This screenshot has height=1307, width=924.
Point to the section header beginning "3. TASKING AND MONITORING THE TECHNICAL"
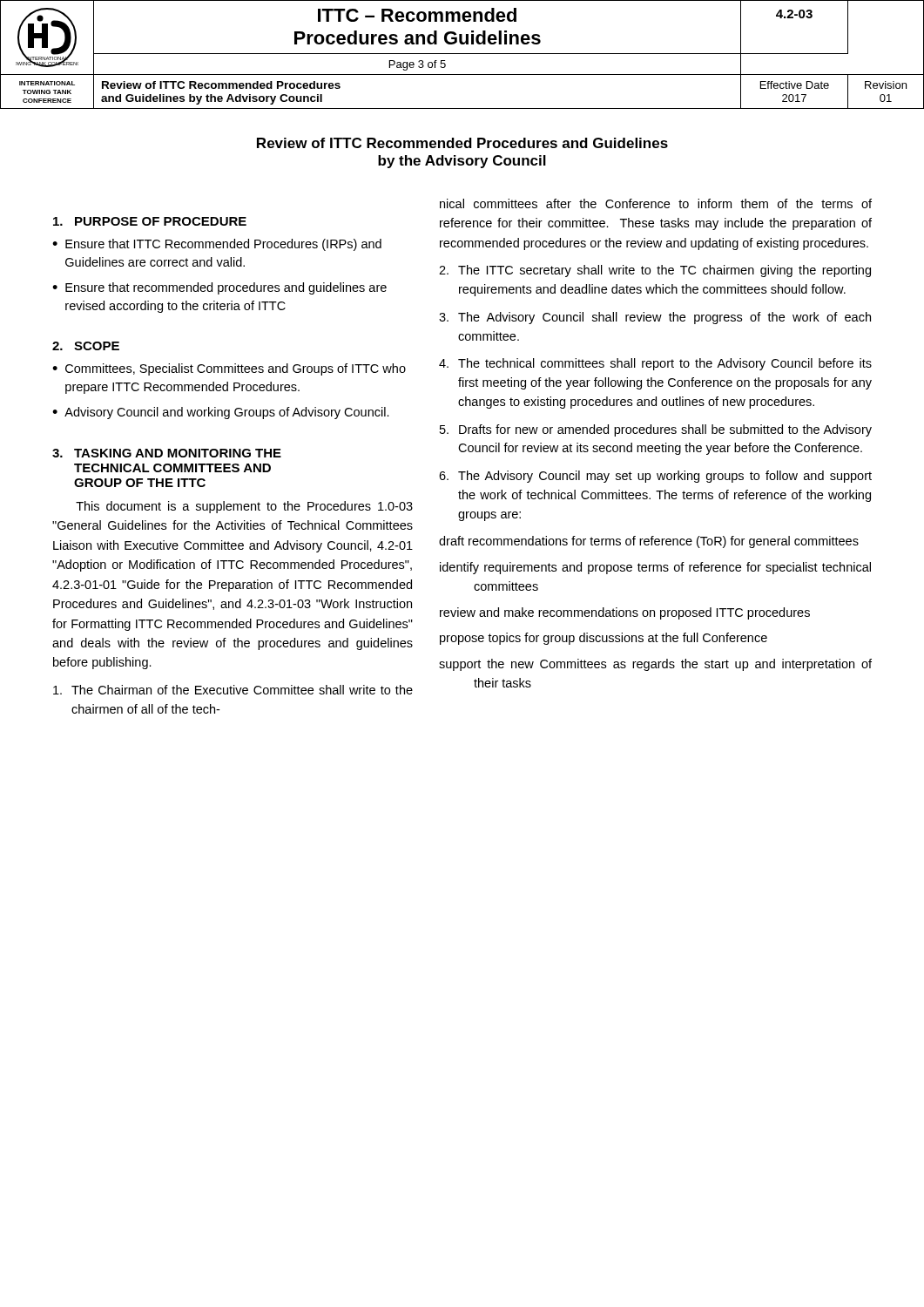coord(167,467)
